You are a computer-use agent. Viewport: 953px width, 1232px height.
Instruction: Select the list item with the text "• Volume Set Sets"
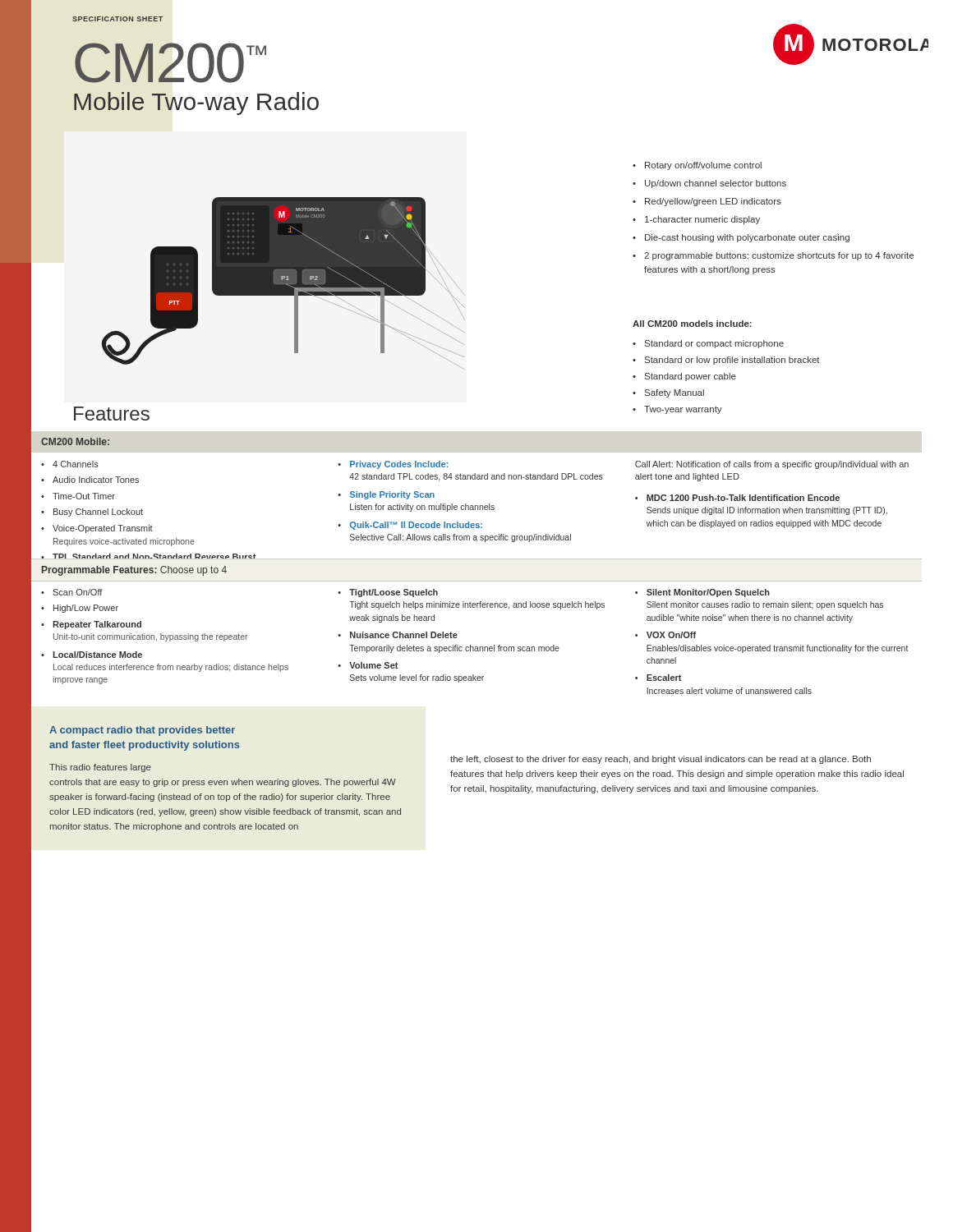coord(411,671)
